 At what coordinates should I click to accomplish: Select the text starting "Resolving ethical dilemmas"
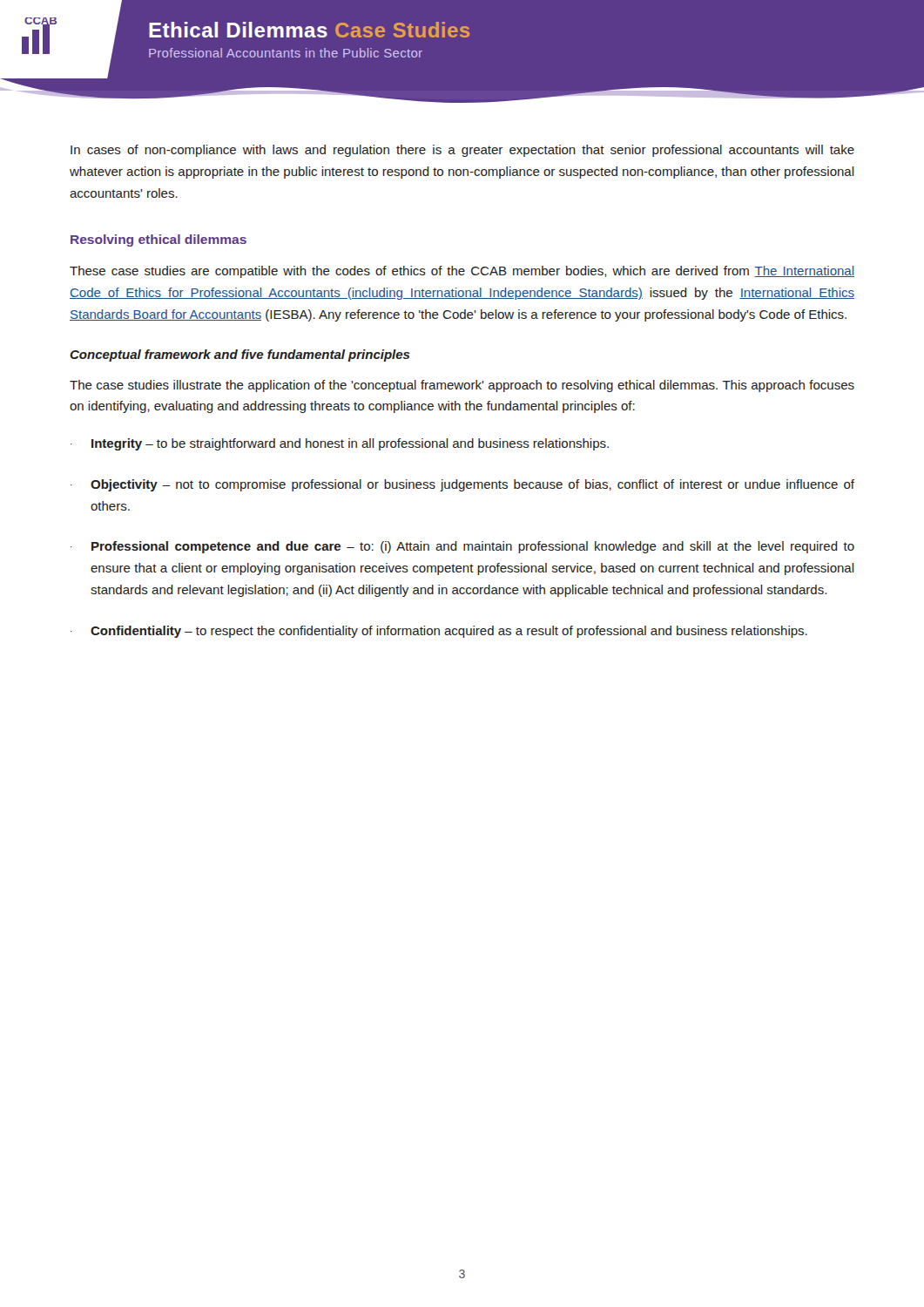(x=158, y=240)
